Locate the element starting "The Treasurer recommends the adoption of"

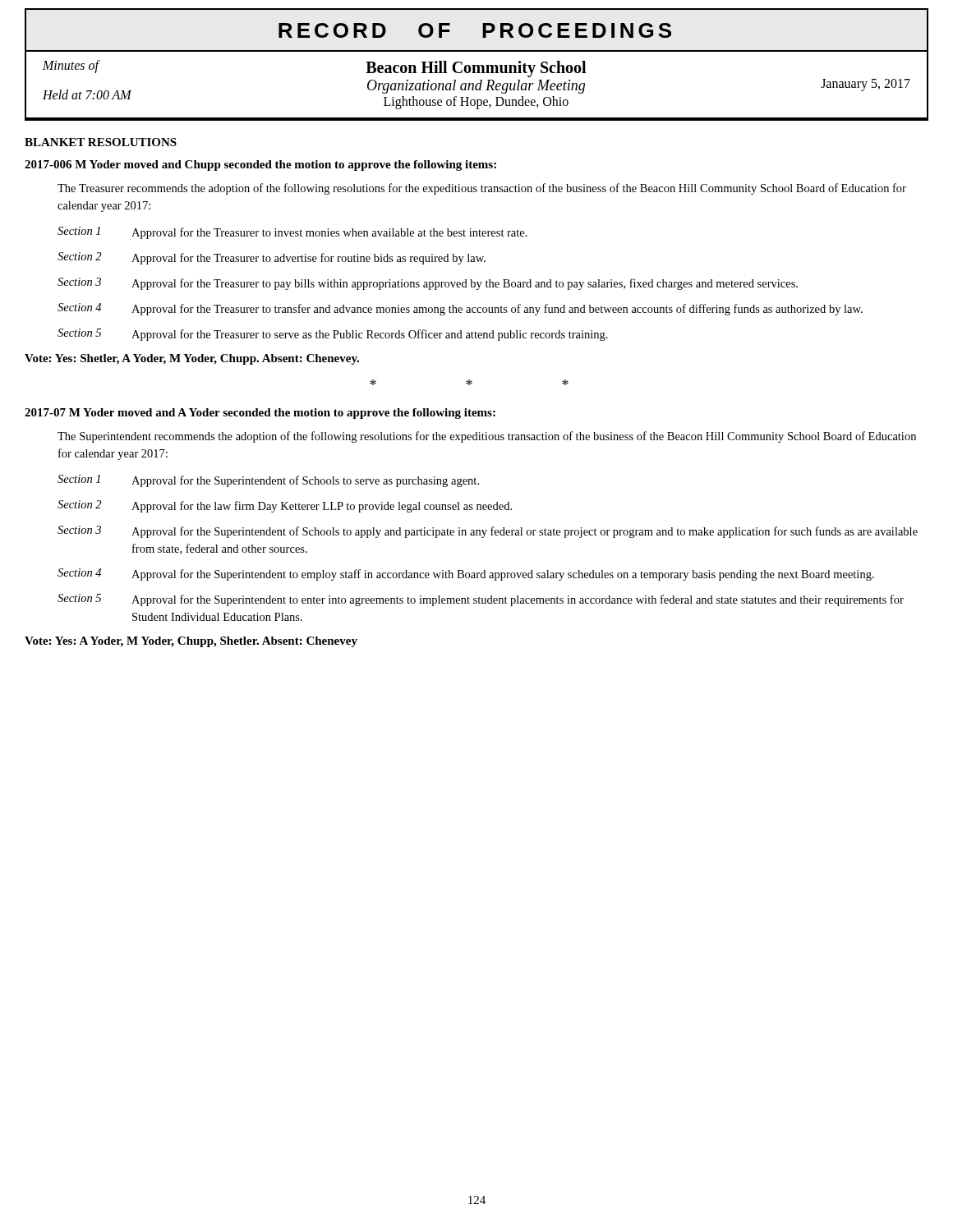[482, 197]
